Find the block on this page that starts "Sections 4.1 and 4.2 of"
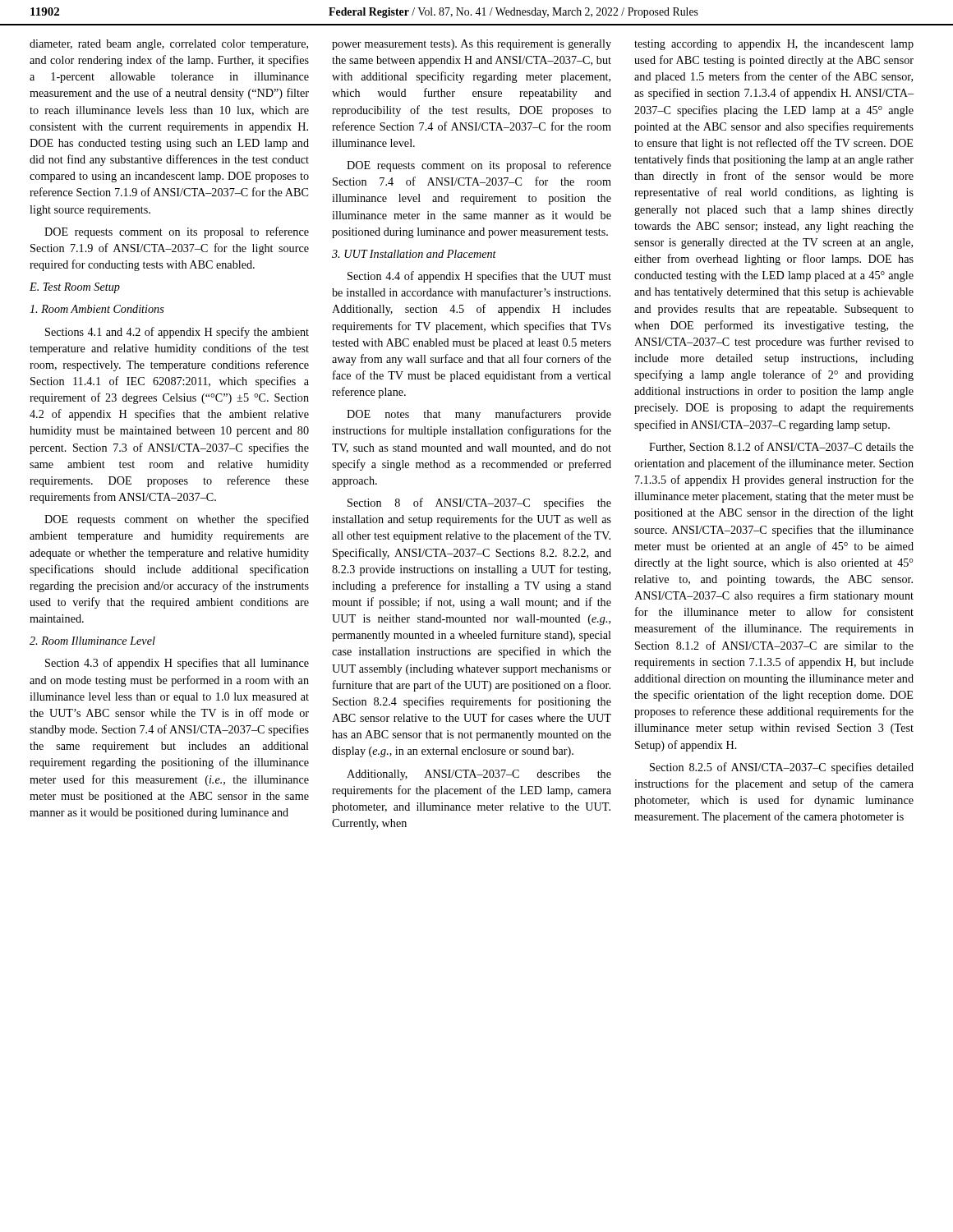 tap(169, 414)
